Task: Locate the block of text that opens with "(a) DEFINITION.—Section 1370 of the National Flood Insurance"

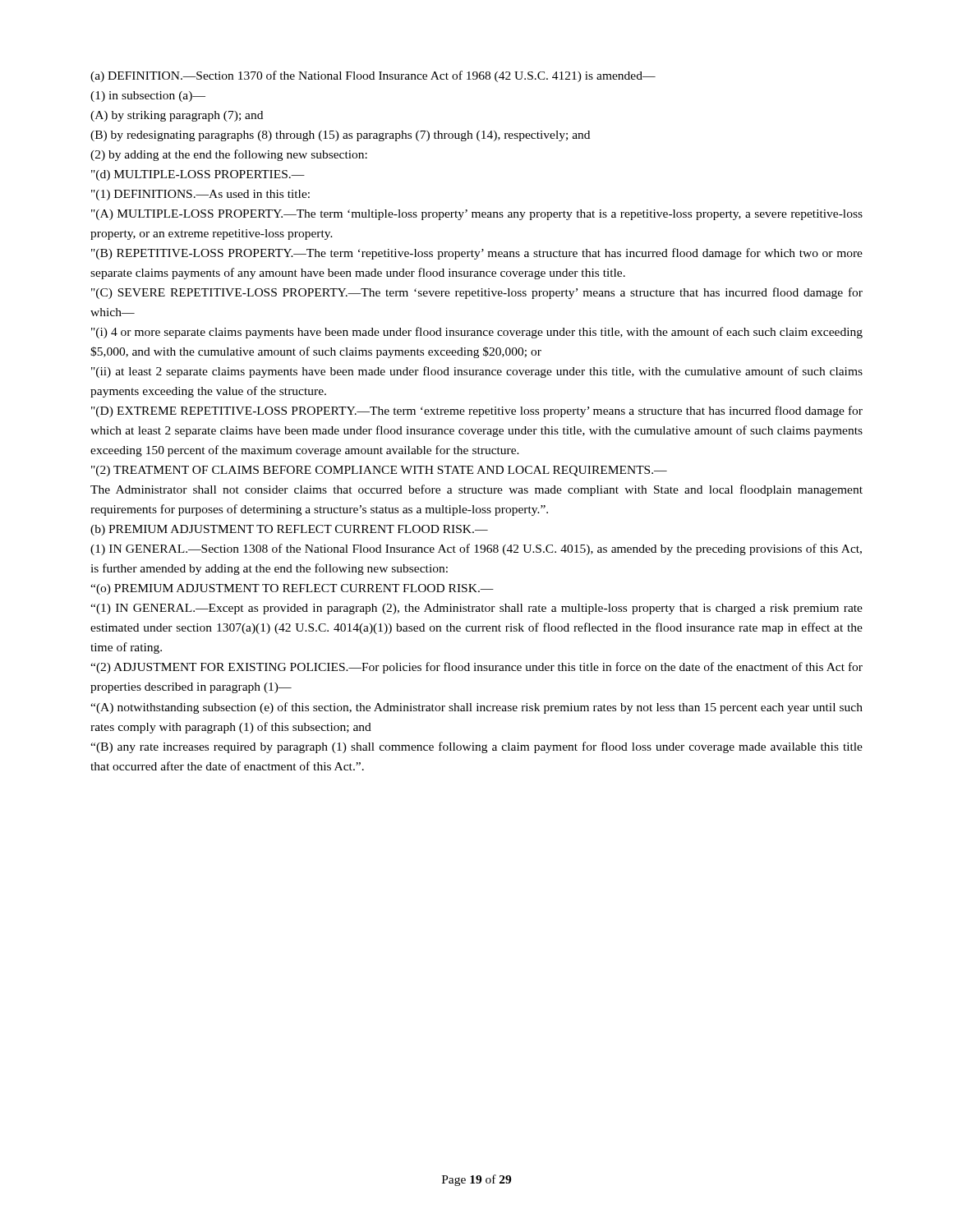Action: (x=373, y=75)
